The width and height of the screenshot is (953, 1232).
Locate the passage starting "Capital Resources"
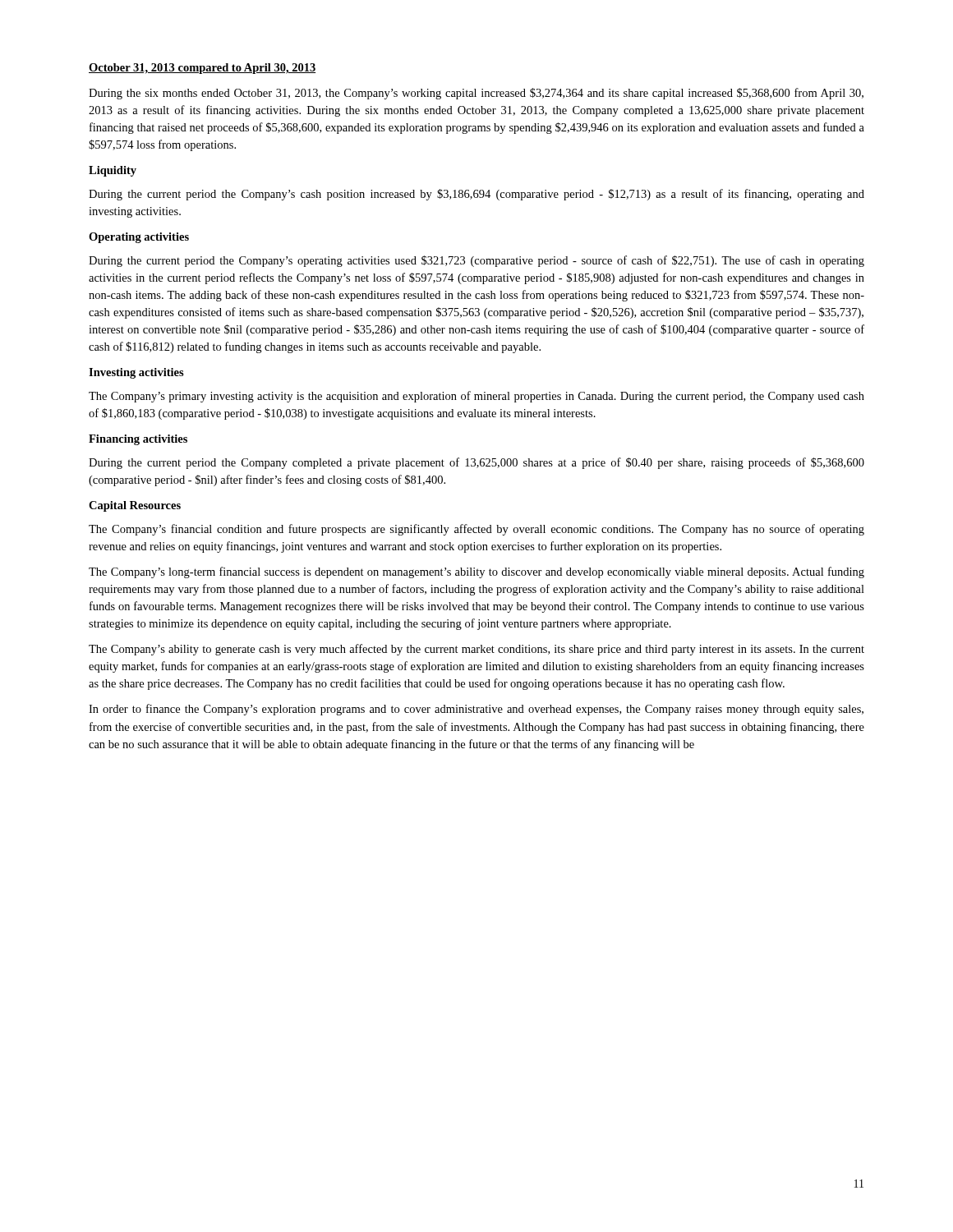tap(135, 506)
